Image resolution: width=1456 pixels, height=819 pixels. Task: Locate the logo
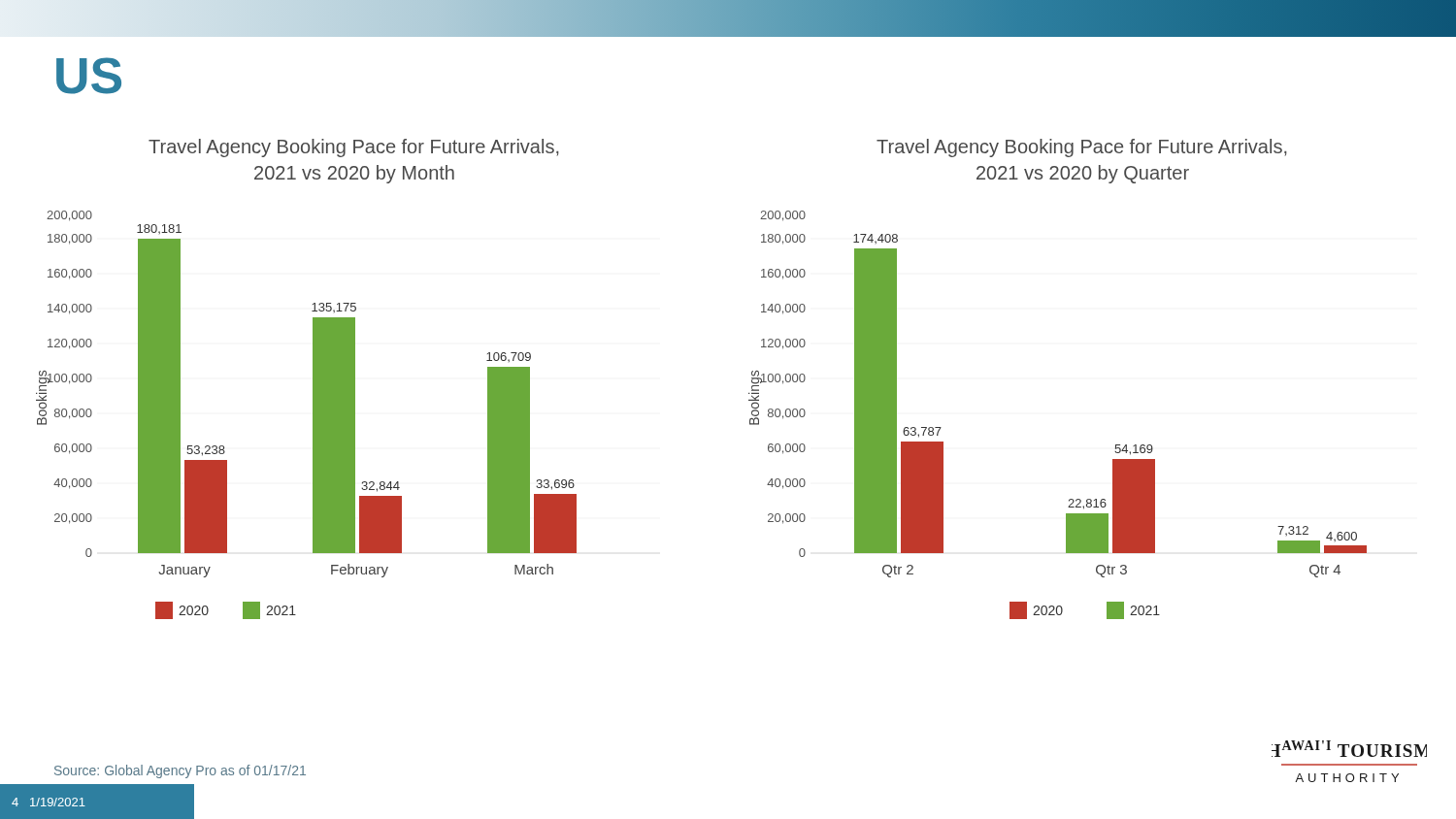click(1349, 761)
